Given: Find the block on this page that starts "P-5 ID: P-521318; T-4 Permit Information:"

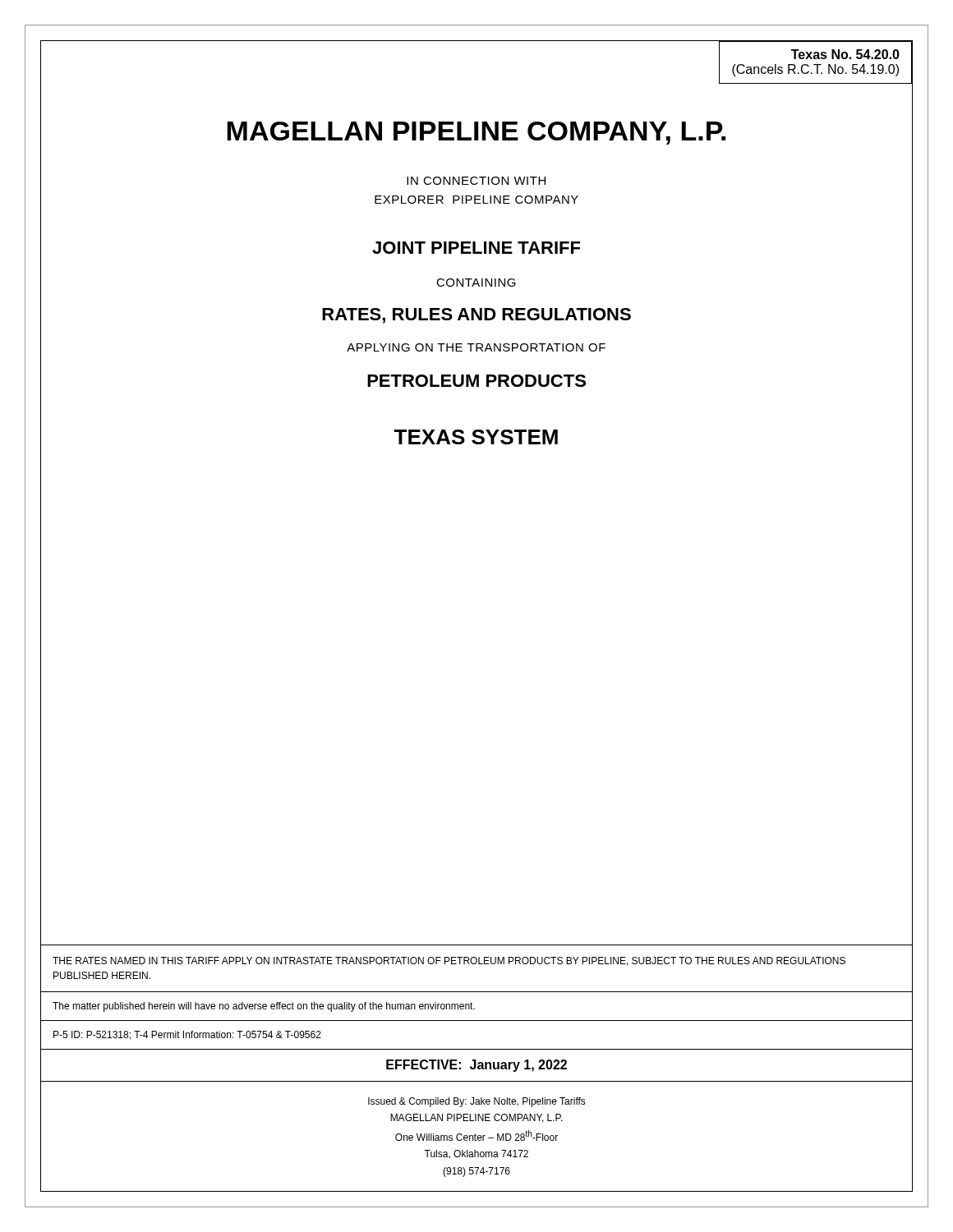Looking at the screenshot, I should [x=187, y=1035].
